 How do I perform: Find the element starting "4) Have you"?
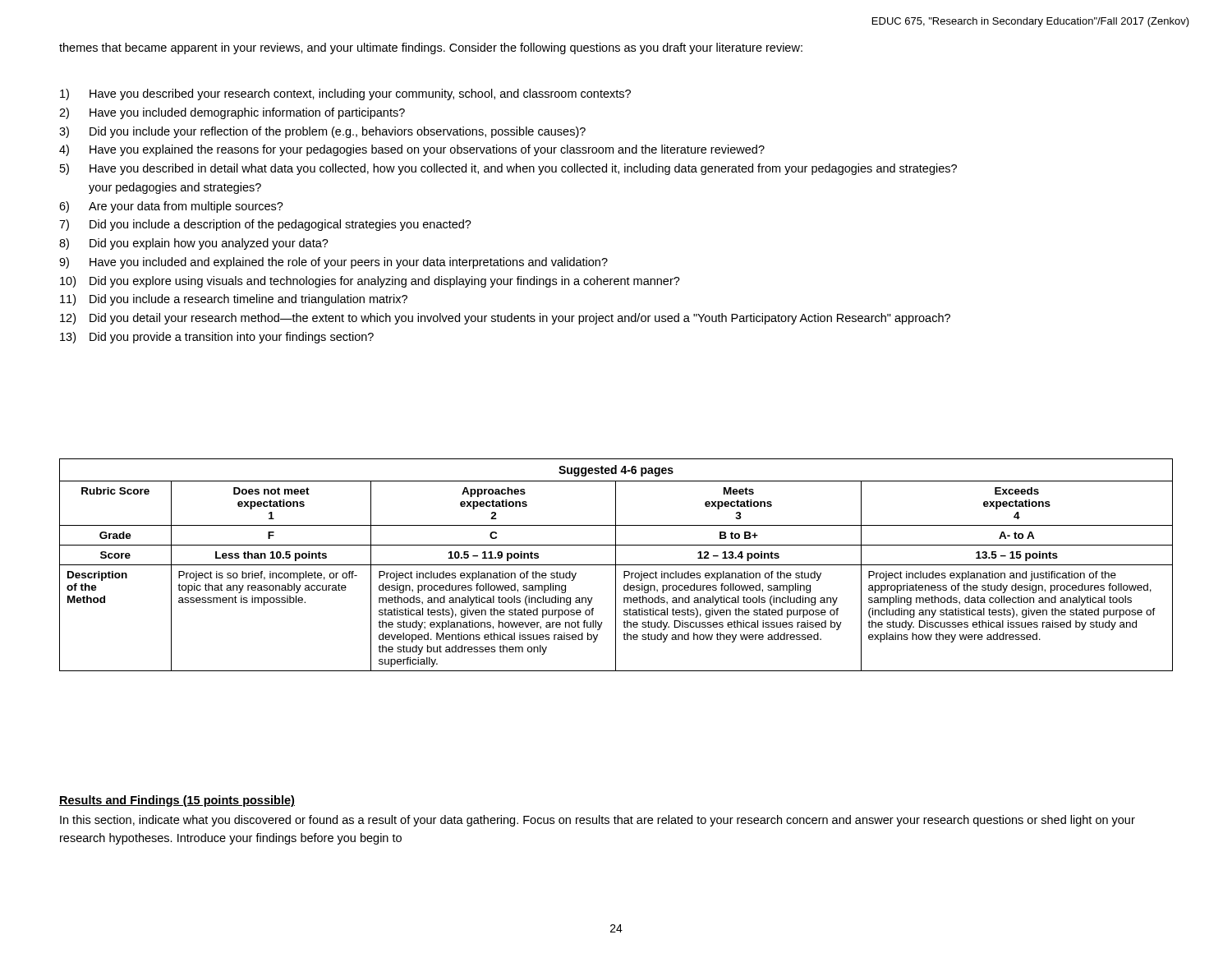tap(616, 150)
